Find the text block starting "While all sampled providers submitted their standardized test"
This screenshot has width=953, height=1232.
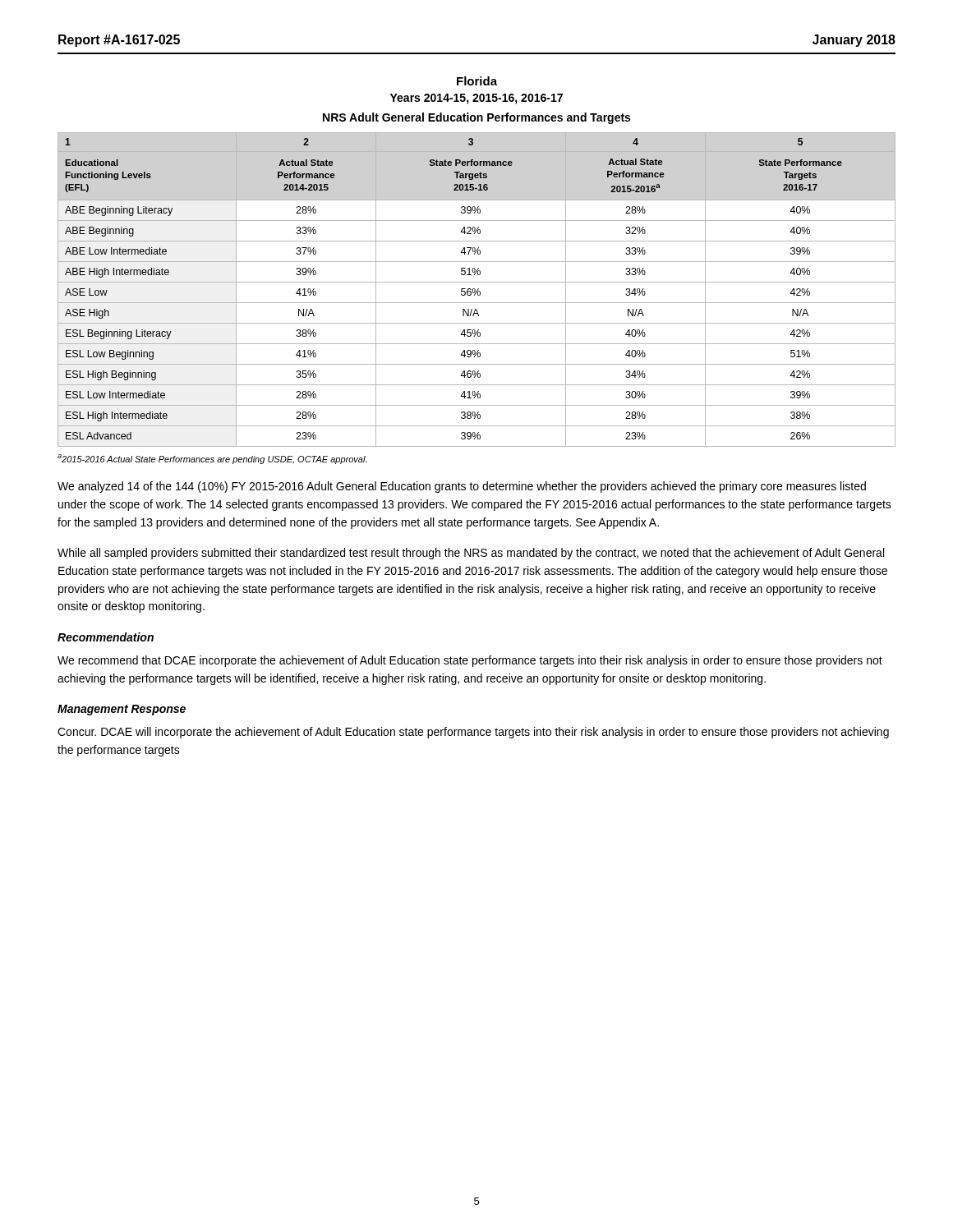(473, 580)
